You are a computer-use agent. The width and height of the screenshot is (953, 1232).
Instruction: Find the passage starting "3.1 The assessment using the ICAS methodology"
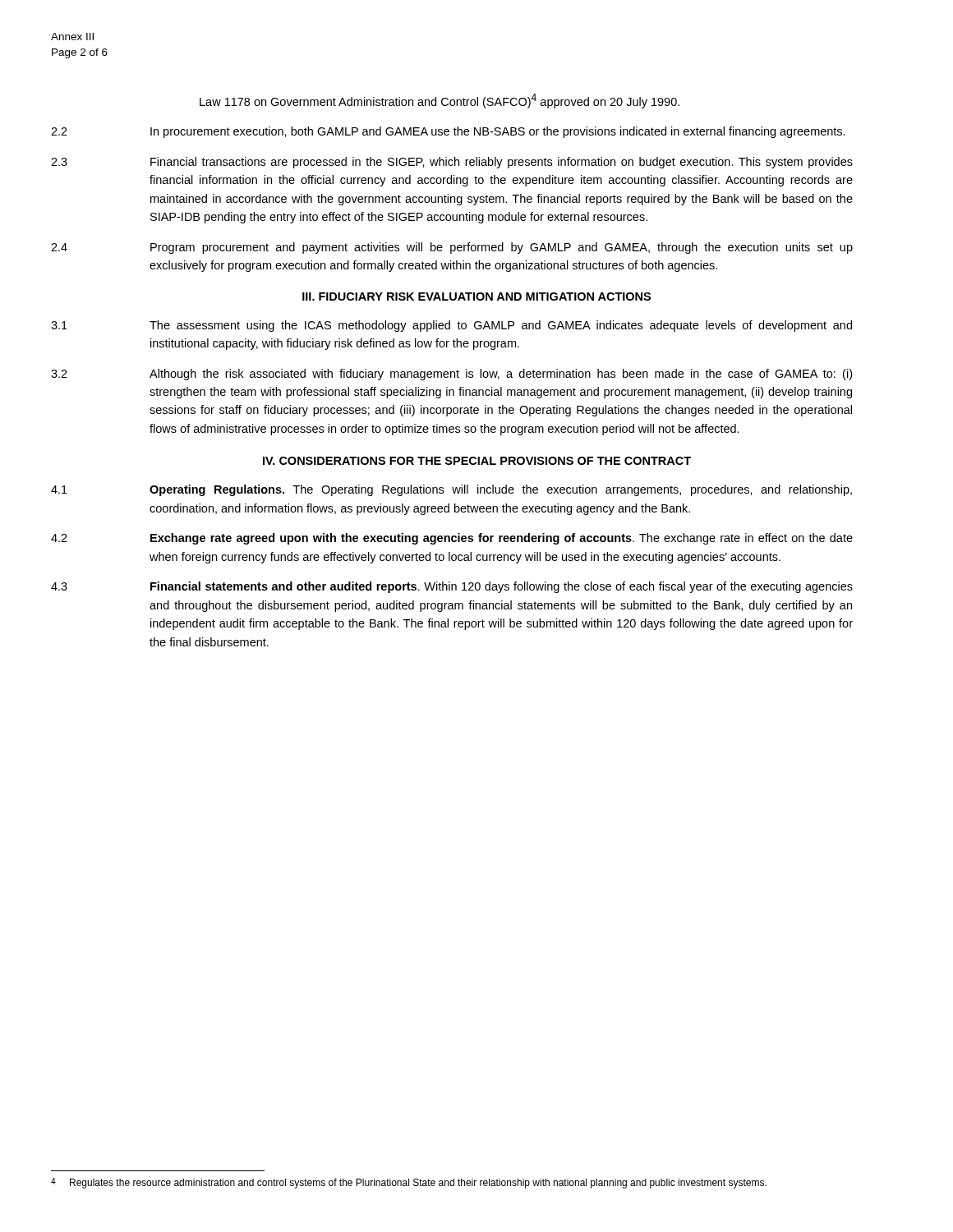(452, 334)
